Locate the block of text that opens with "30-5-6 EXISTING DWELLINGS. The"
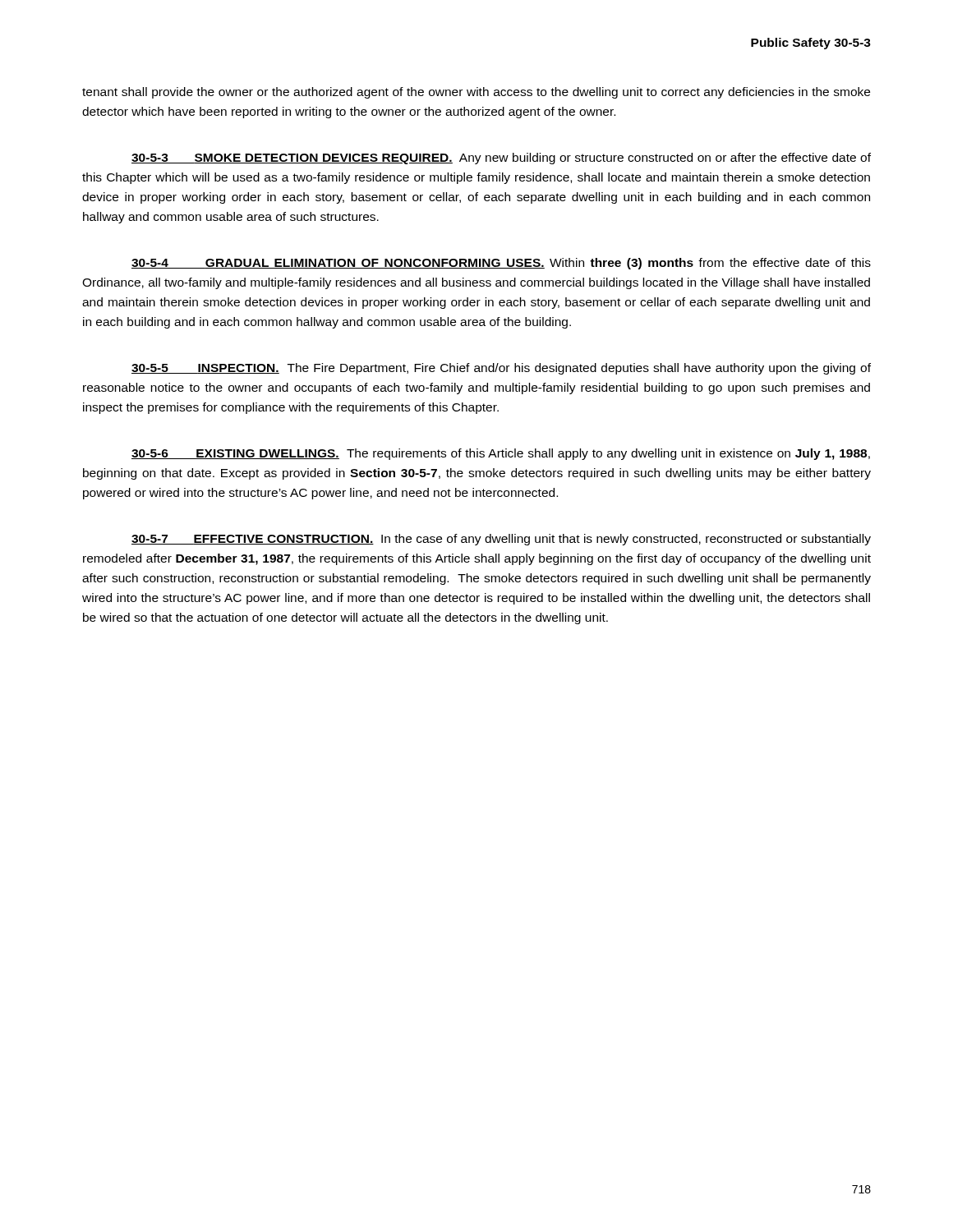Viewport: 953px width, 1232px height. coord(476,473)
